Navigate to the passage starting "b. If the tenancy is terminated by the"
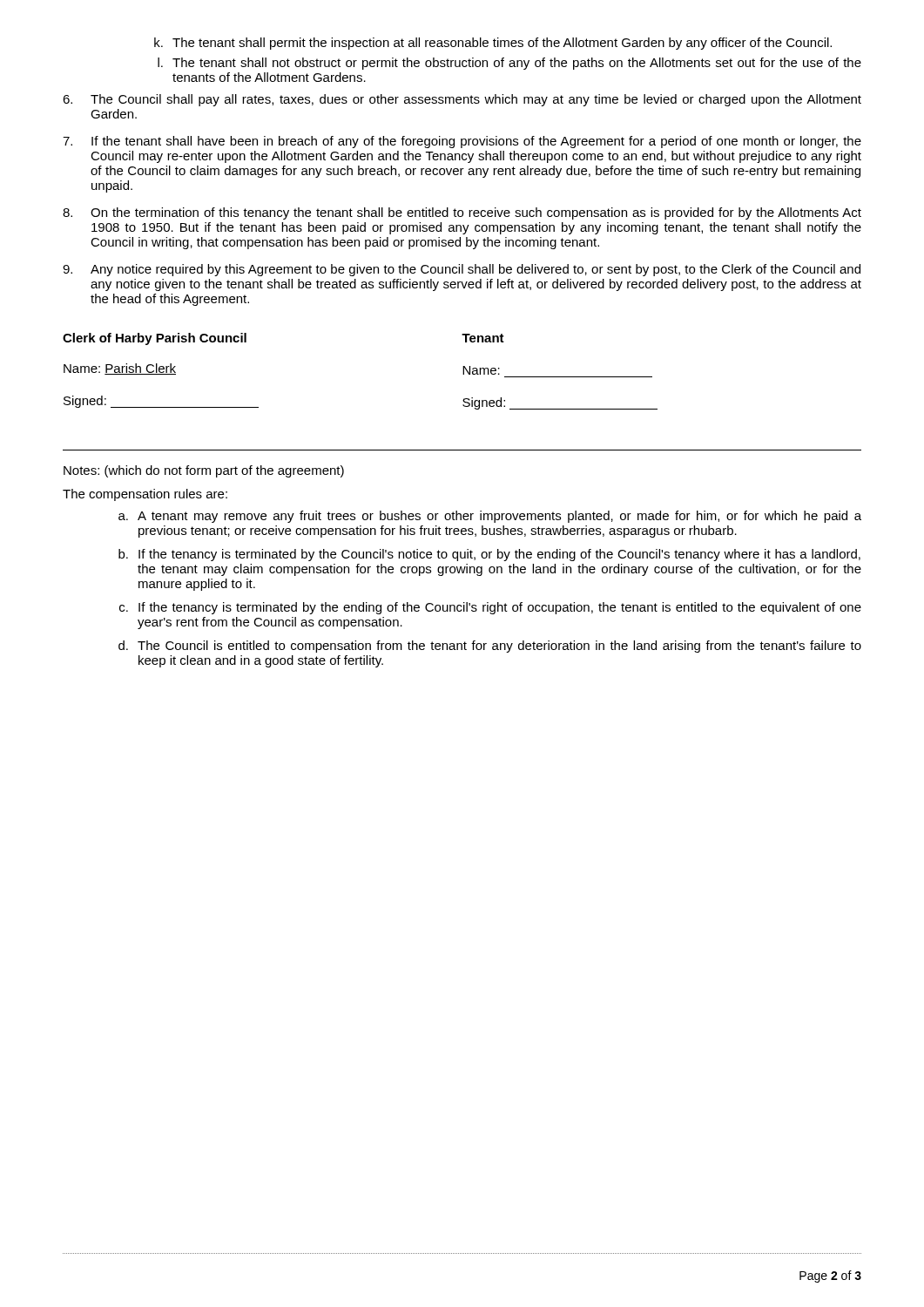Screen dimensions: 1307x924 click(x=479, y=569)
